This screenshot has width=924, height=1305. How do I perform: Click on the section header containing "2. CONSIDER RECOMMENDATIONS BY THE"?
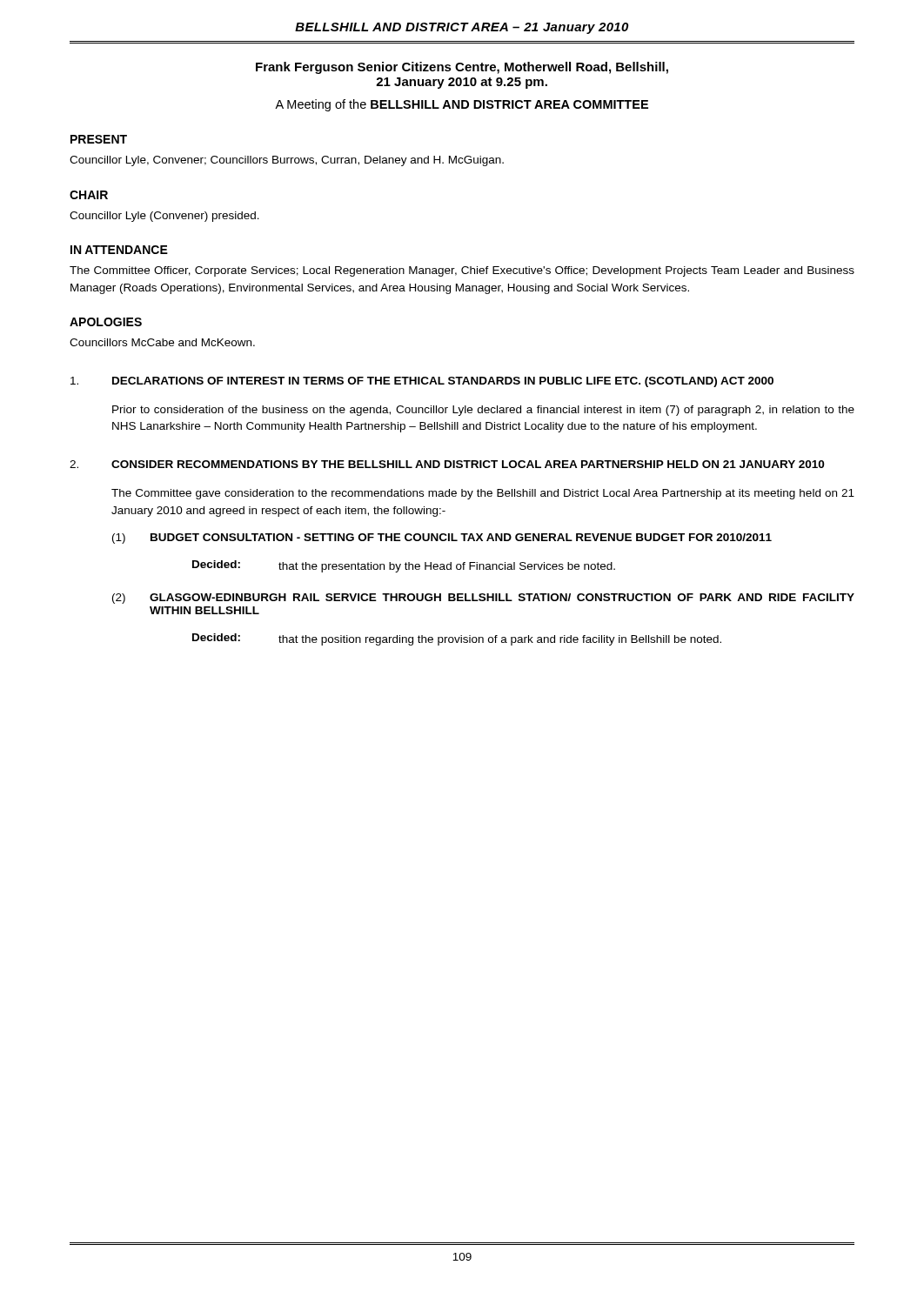(462, 468)
